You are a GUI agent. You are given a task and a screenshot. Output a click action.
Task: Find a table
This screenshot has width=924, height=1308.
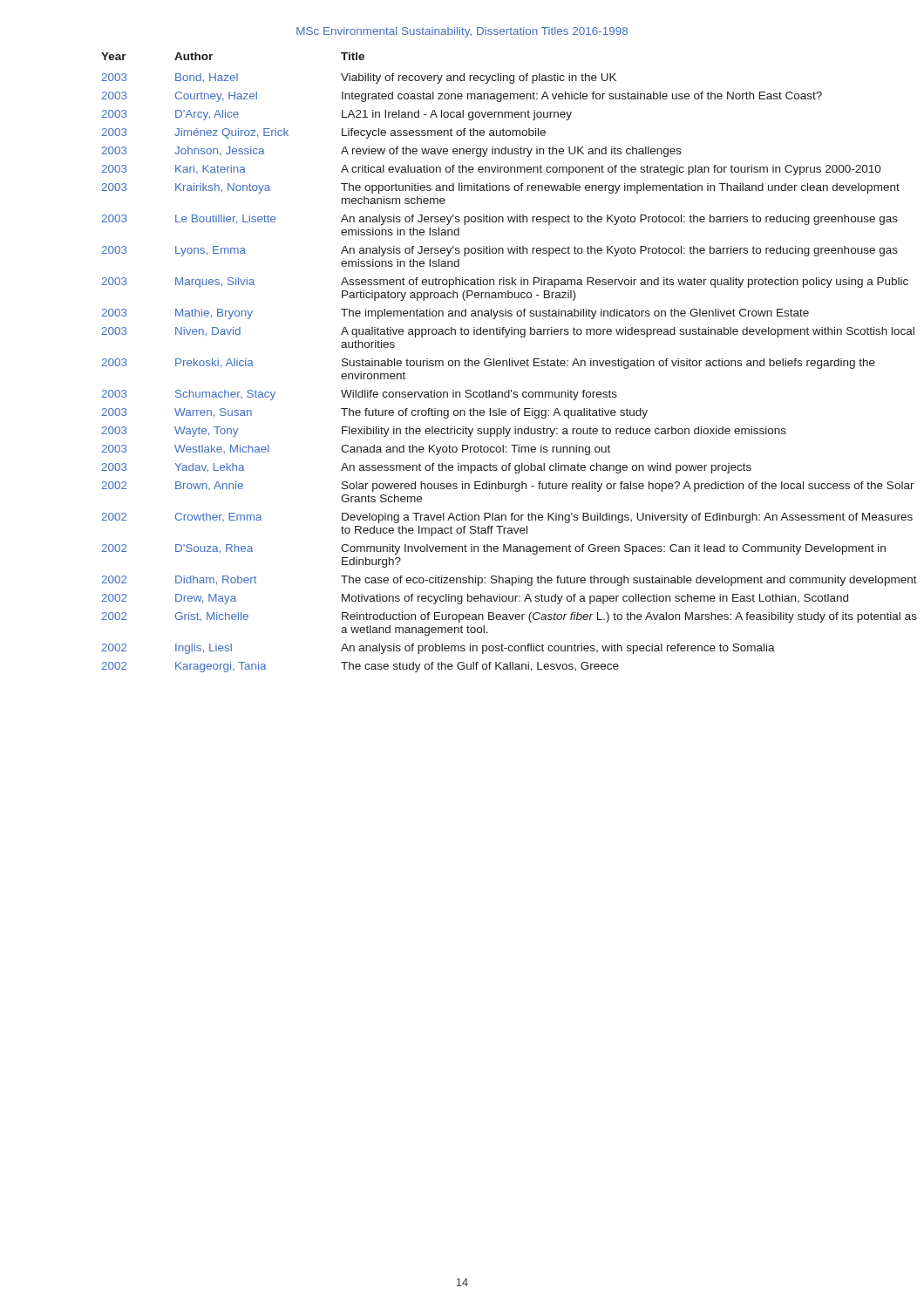[462, 361]
